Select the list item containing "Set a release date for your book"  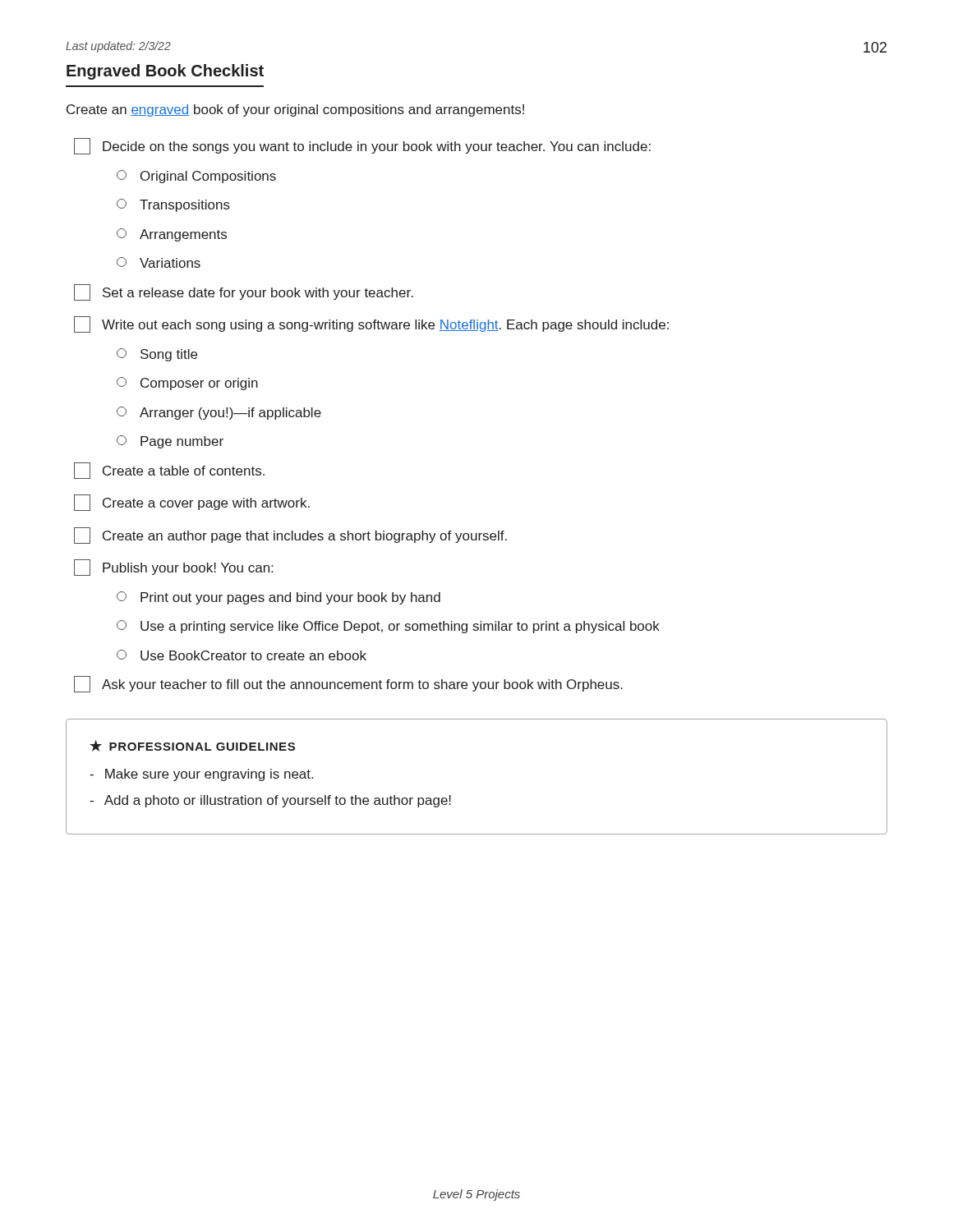(244, 293)
